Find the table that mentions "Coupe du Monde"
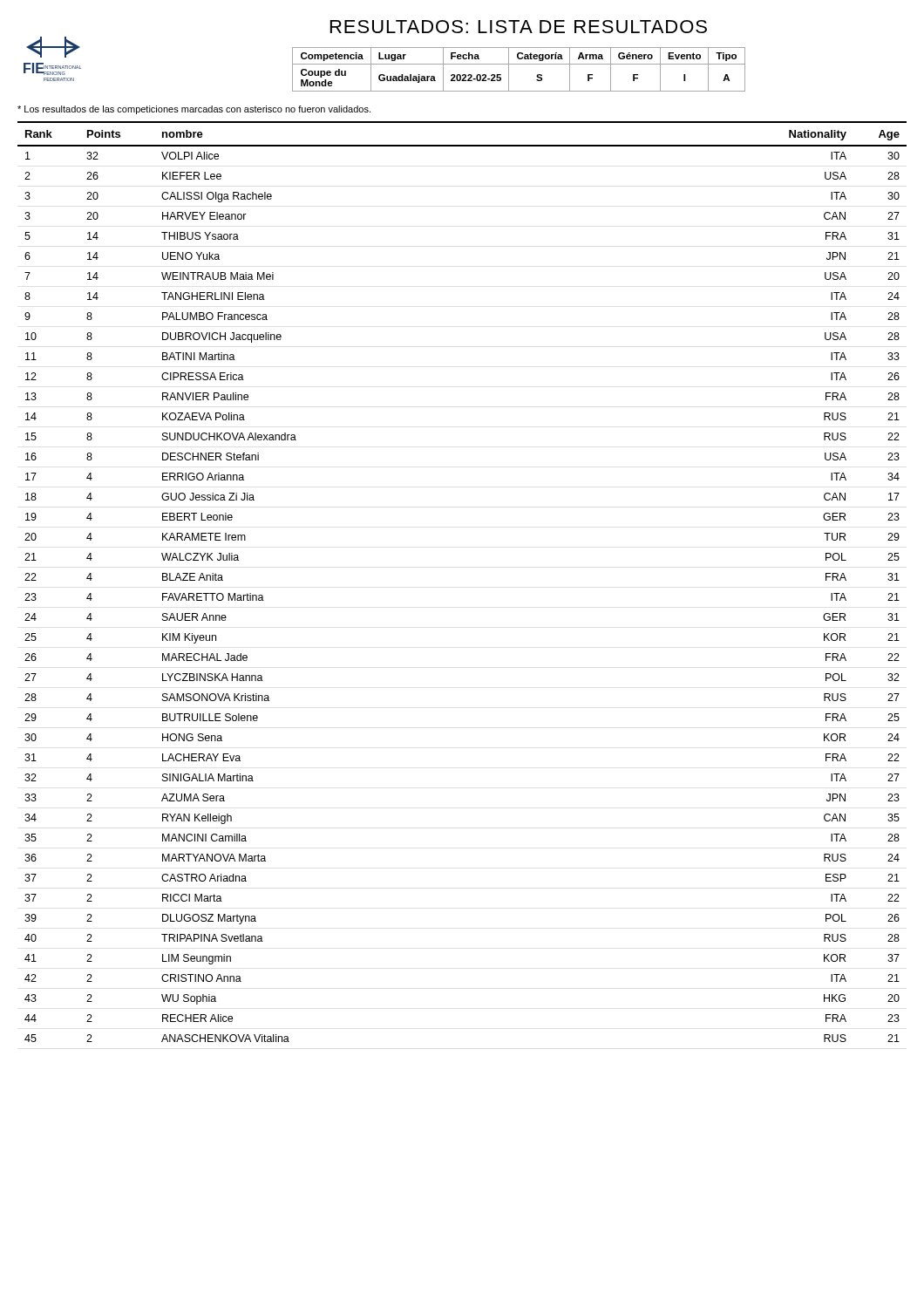 tap(519, 69)
